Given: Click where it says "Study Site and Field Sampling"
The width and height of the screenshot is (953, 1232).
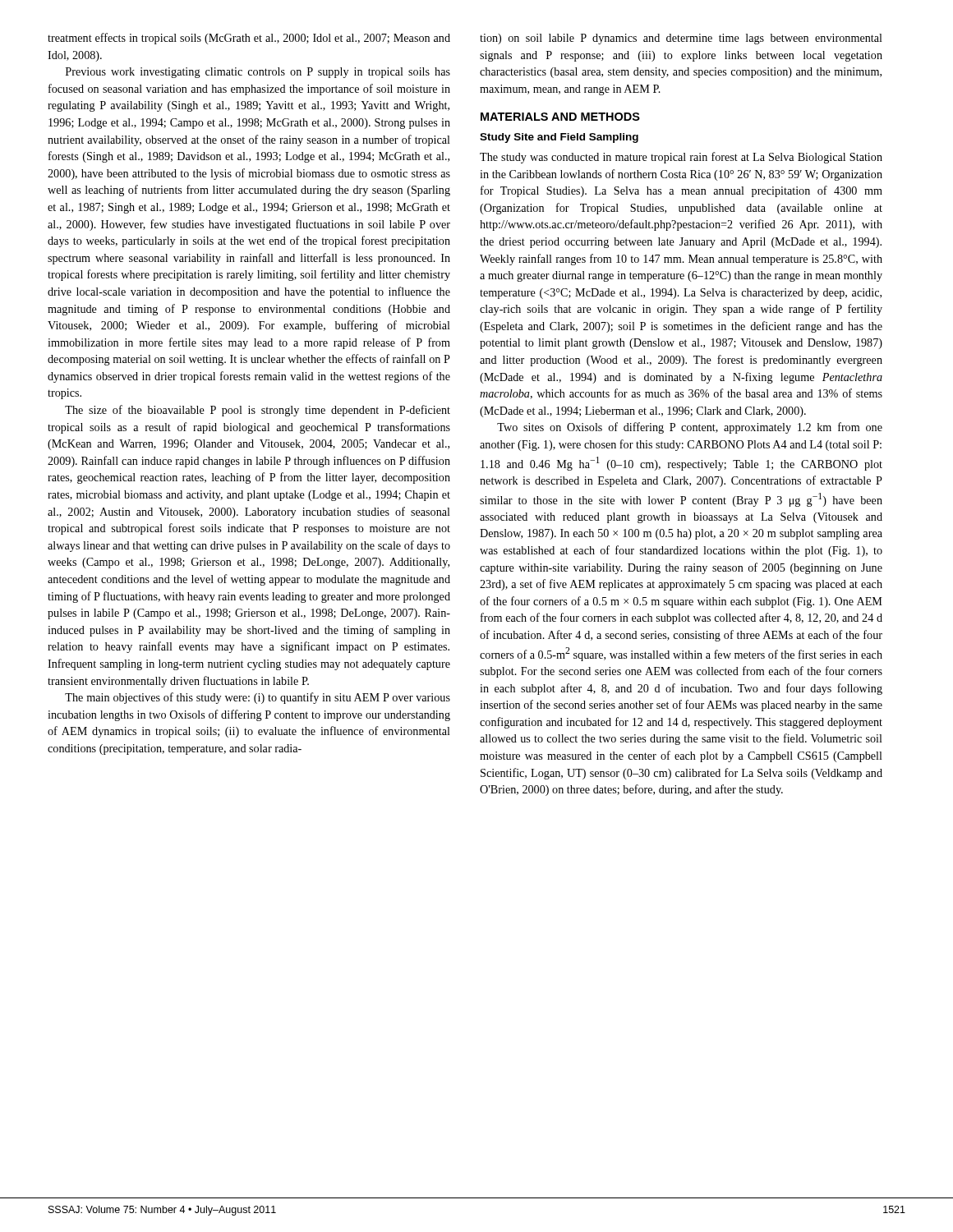Looking at the screenshot, I should [x=559, y=138].
